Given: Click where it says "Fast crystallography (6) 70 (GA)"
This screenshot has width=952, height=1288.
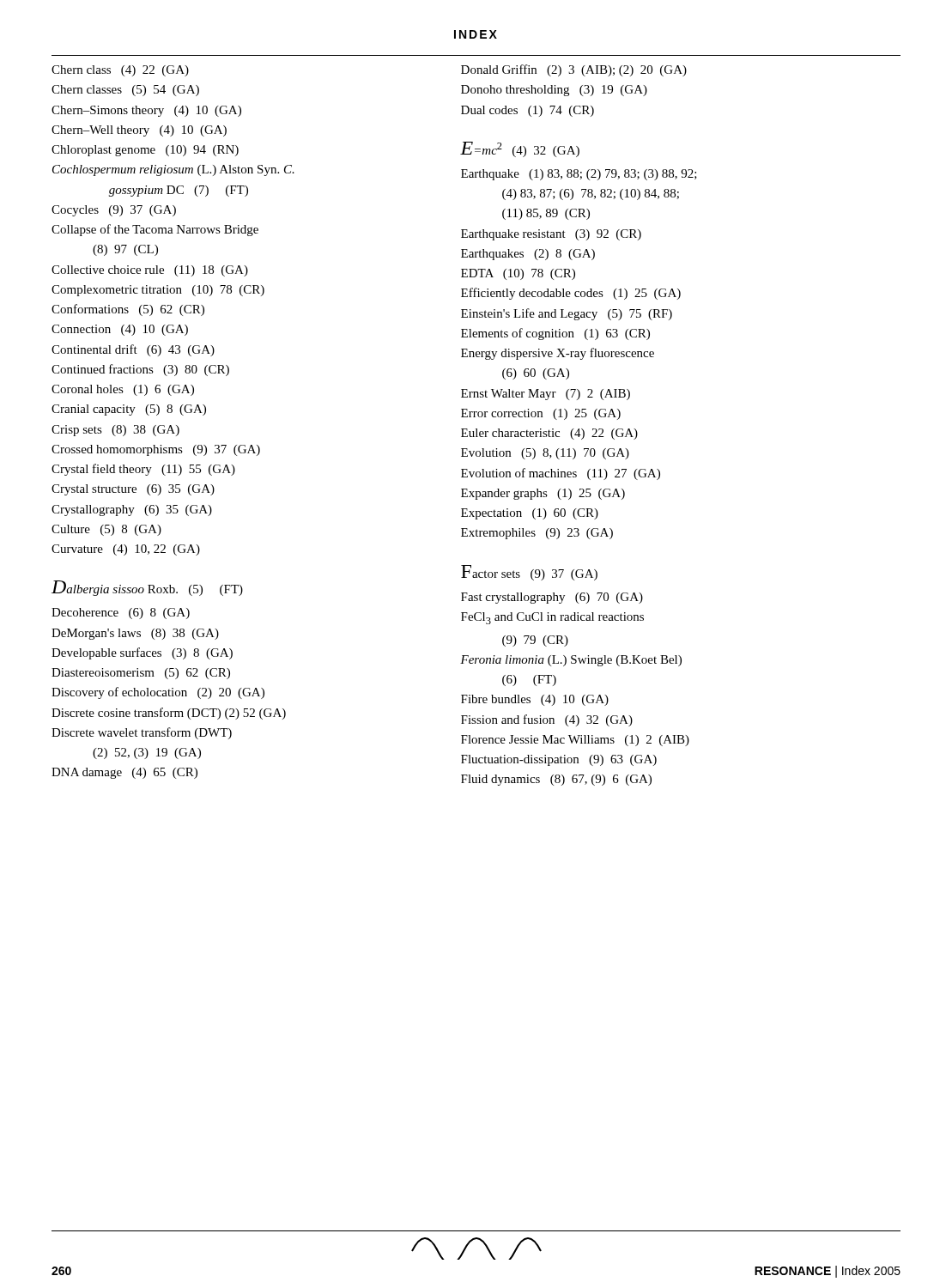Looking at the screenshot, I should click(x=552, y=597).
